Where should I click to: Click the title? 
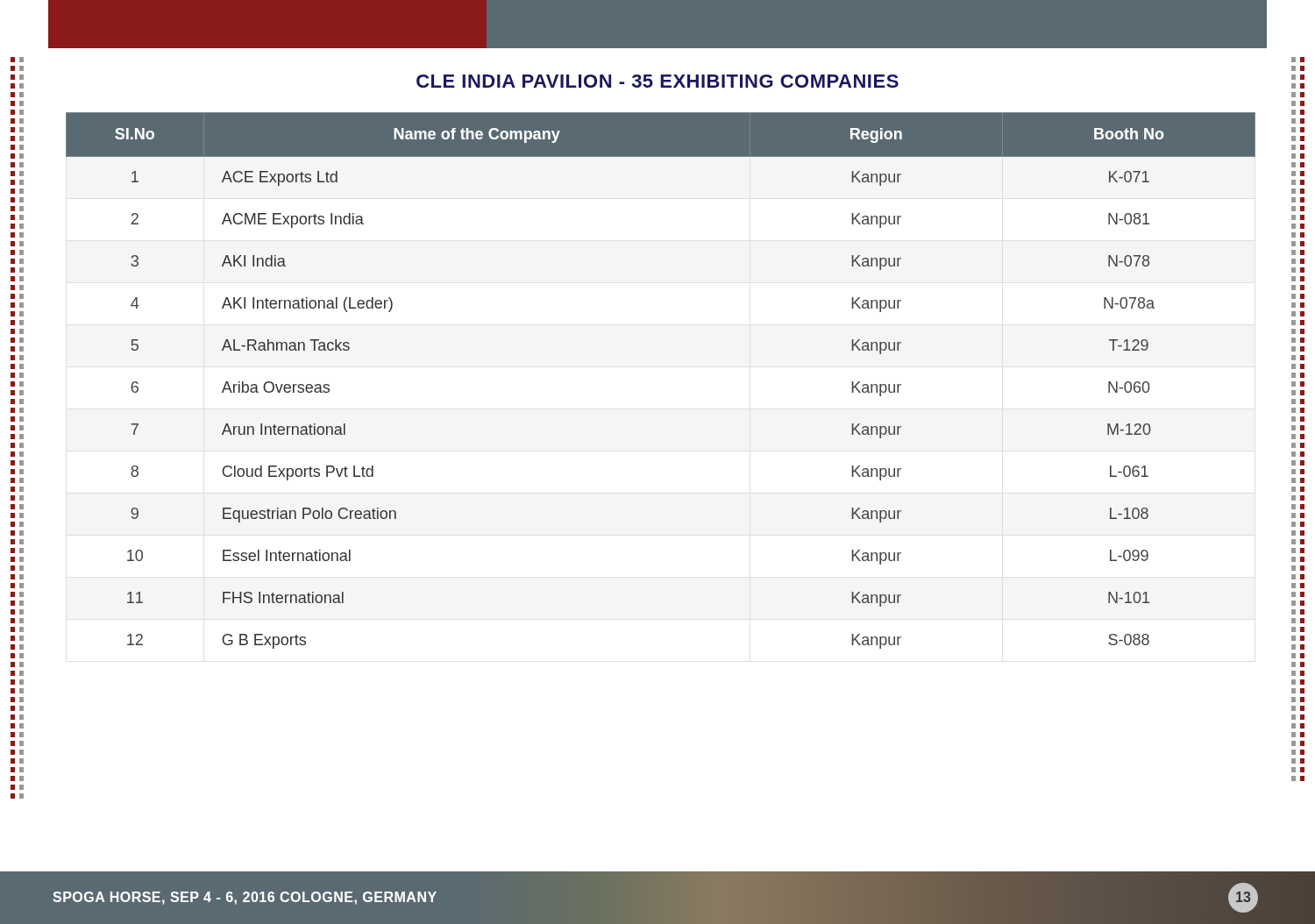(x=658, y=81)
